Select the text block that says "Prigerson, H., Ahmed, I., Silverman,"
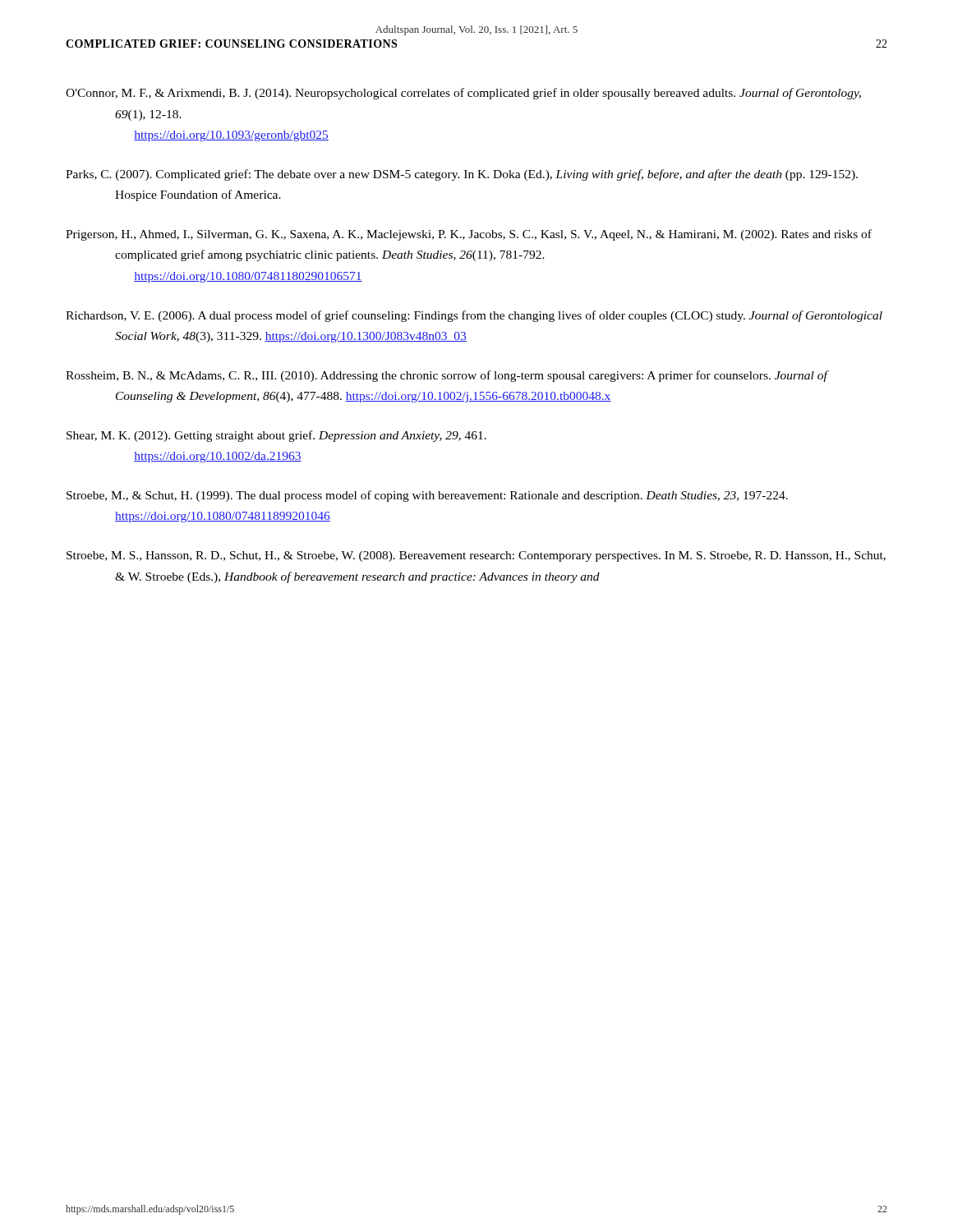 (469, 255)
